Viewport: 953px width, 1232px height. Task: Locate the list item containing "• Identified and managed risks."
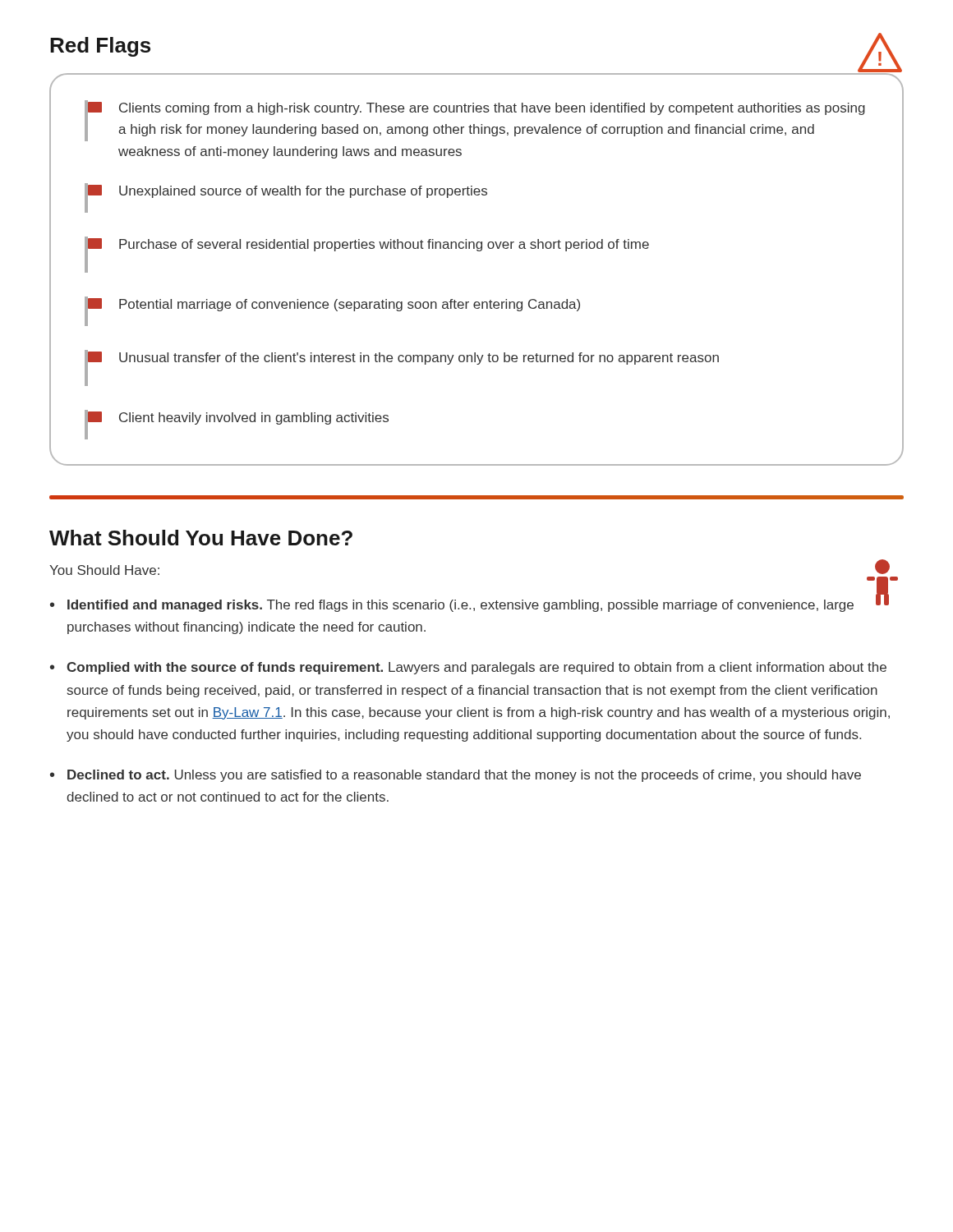(476, 616)
